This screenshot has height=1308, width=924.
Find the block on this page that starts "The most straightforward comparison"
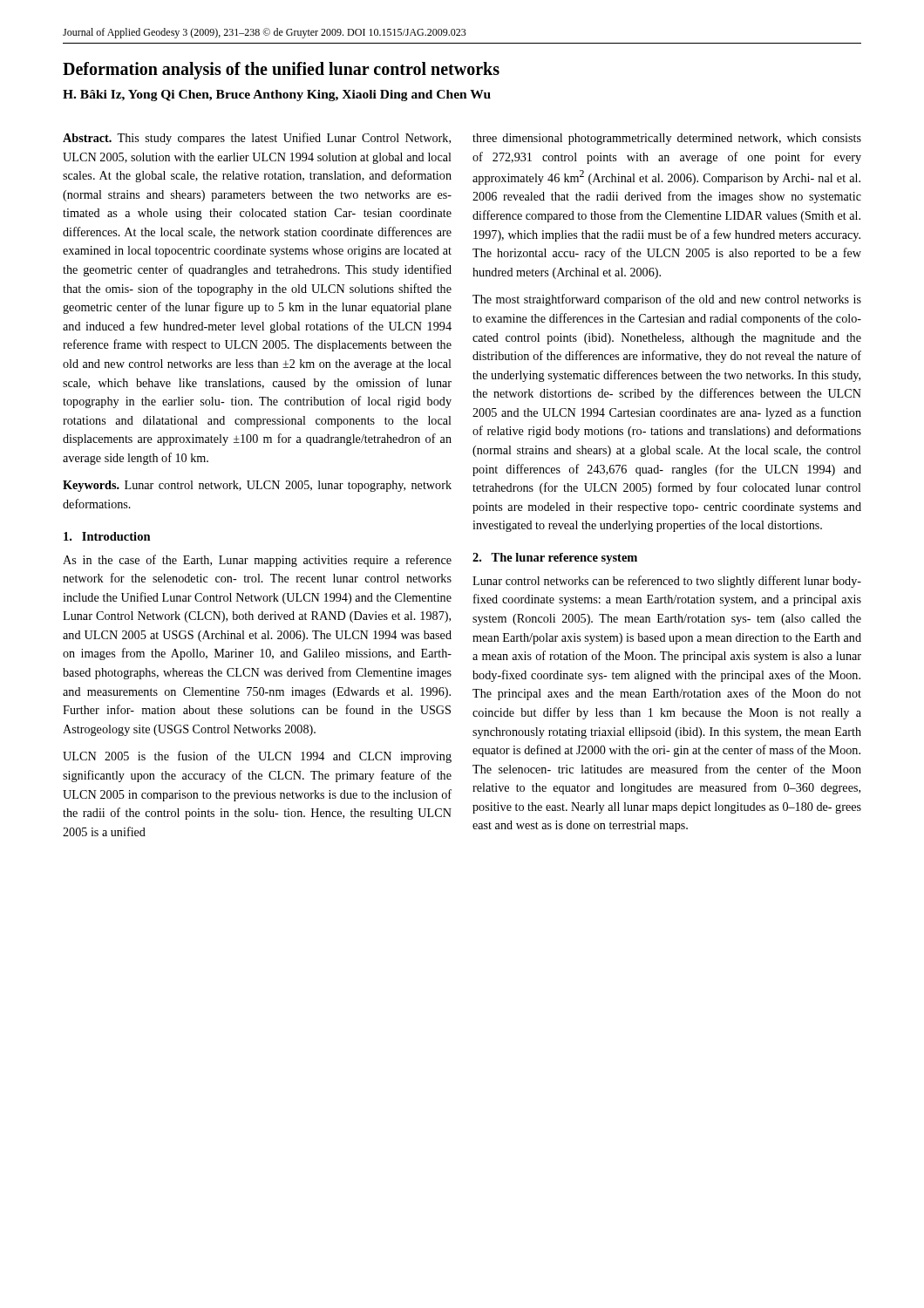tap(667, 412)
